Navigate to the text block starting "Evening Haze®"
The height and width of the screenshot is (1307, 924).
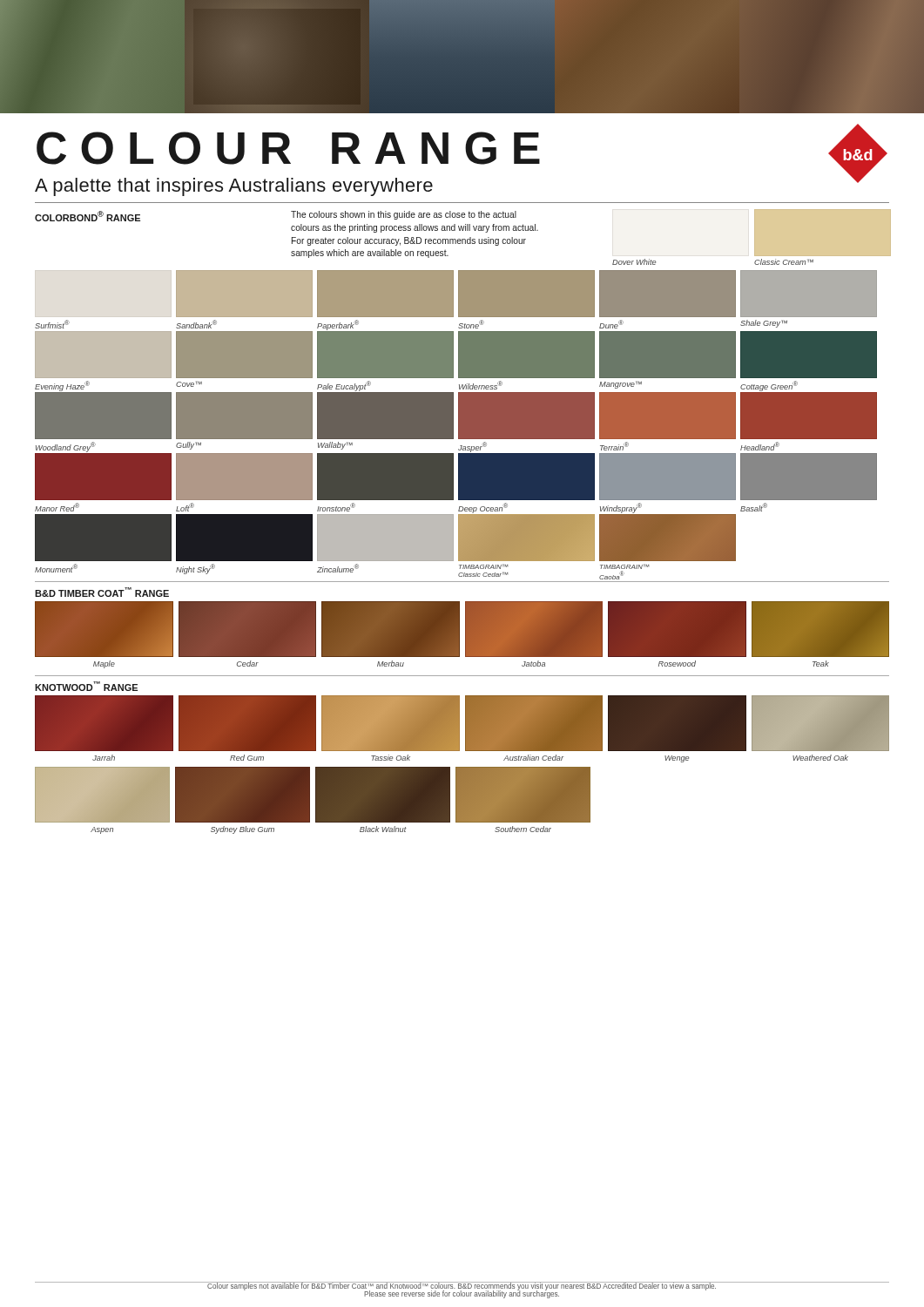105,361
